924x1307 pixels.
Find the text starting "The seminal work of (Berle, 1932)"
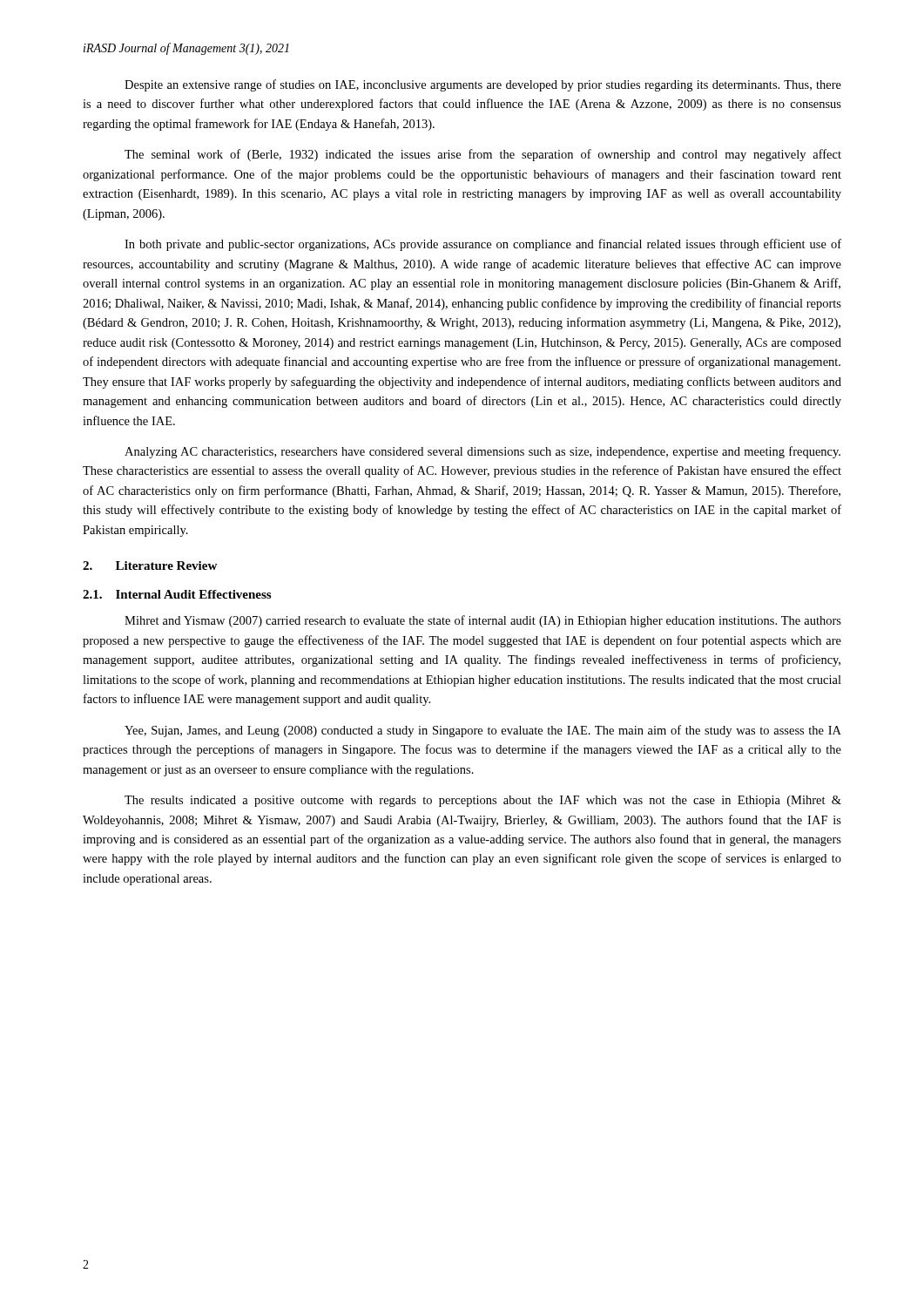pos(462,184)
